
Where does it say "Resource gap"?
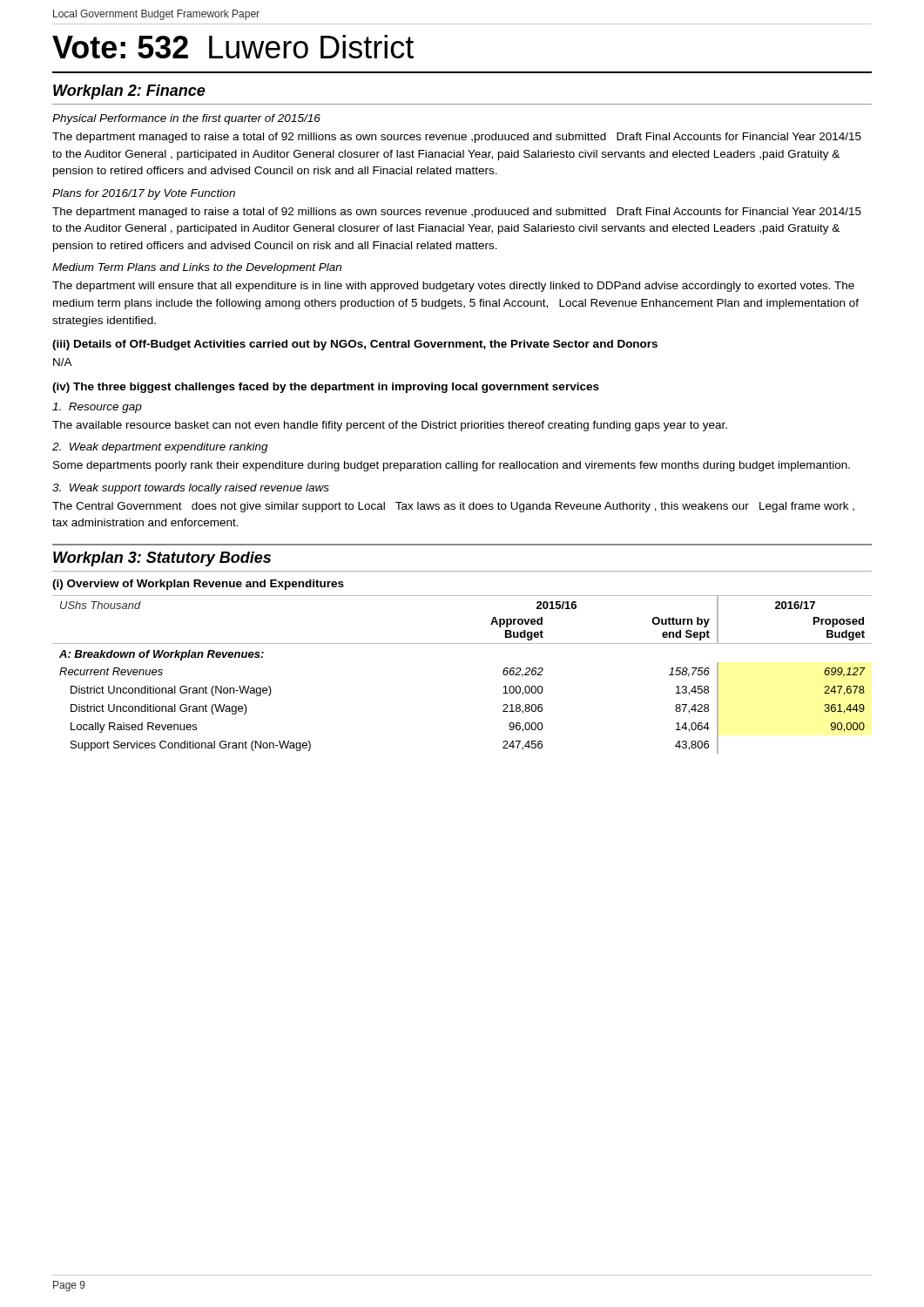point(97,406)
